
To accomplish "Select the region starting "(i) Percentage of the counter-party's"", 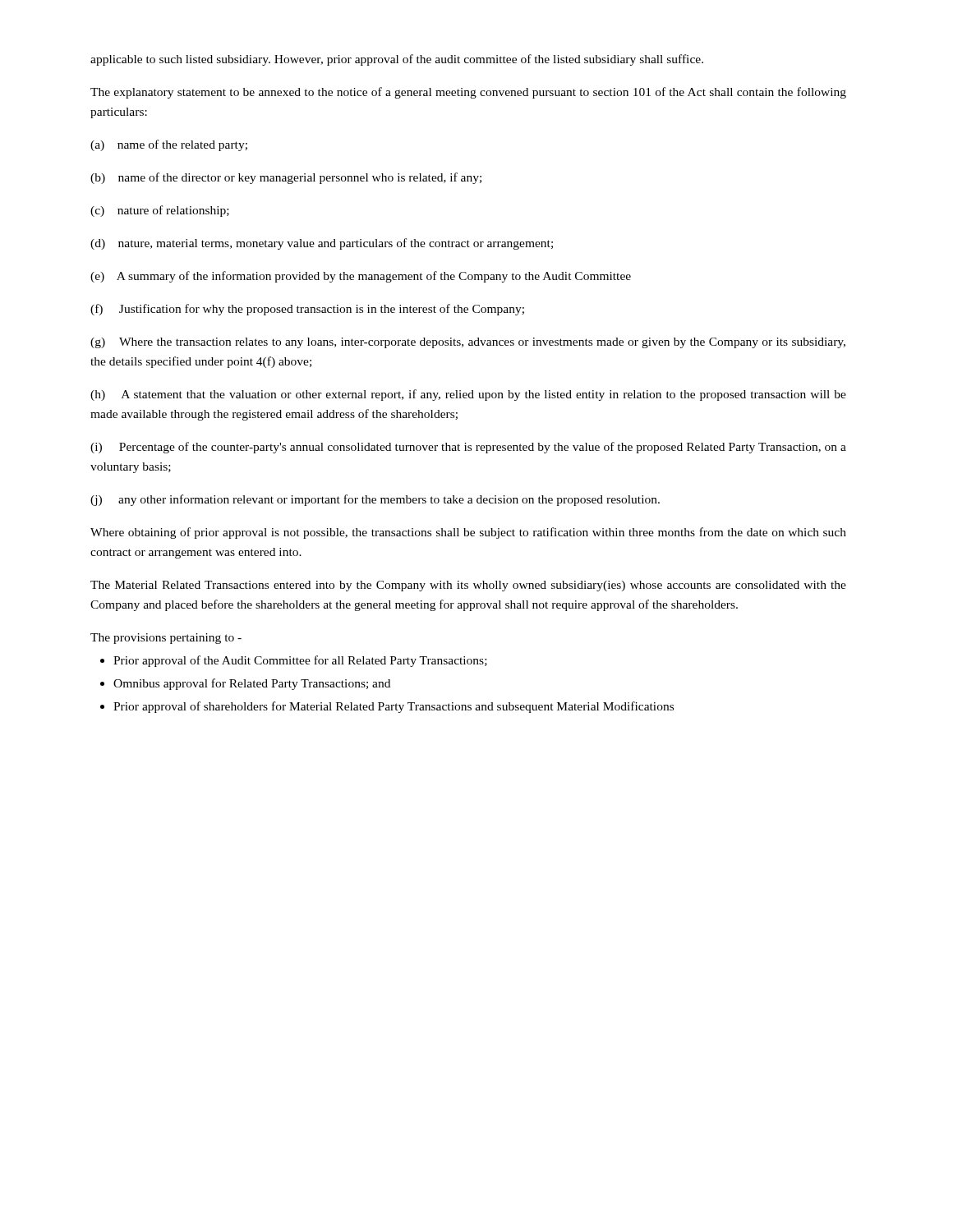I will pyautogui.click(x=468, y=456).
